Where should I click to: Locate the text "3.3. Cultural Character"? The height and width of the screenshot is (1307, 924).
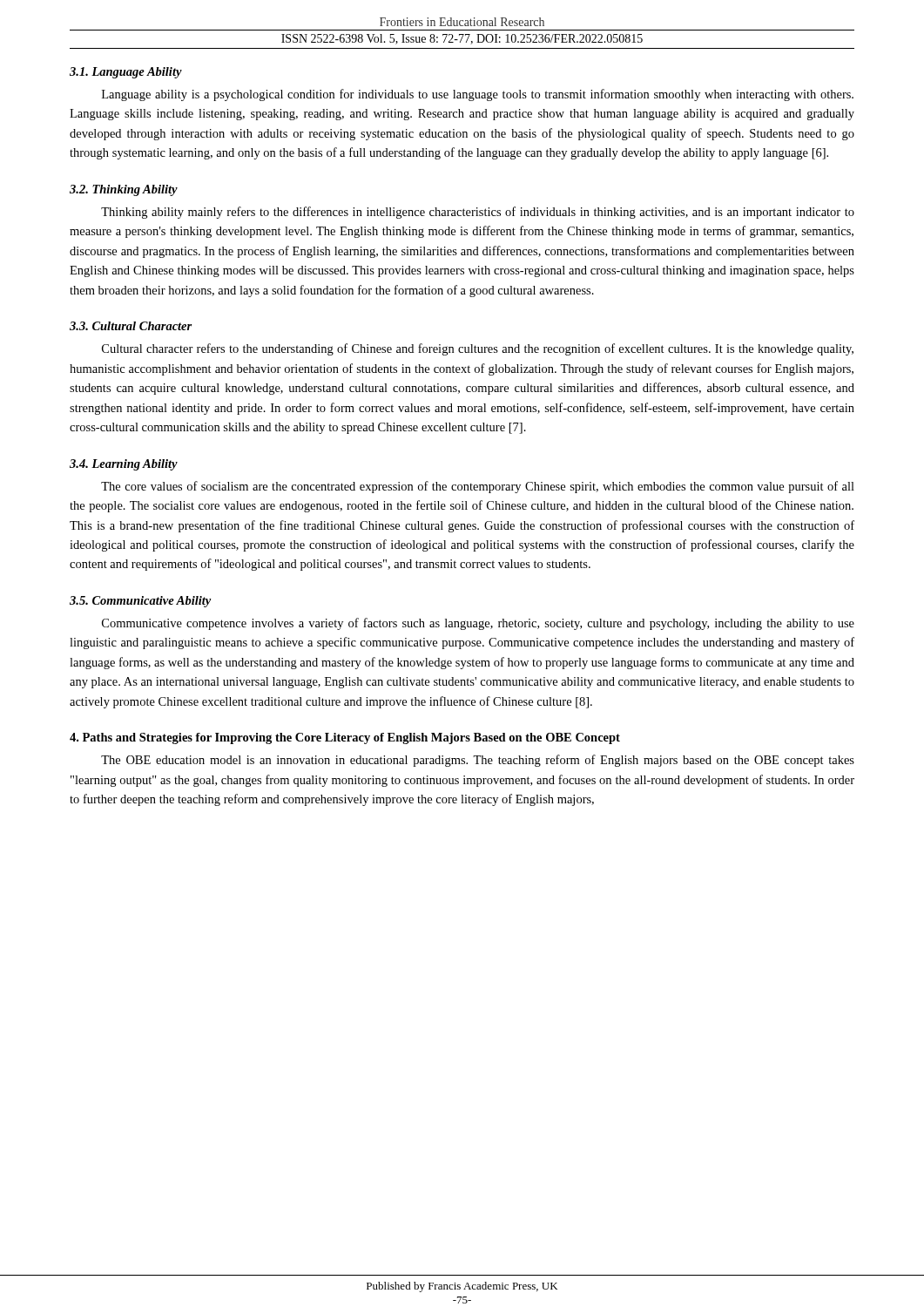131,326
